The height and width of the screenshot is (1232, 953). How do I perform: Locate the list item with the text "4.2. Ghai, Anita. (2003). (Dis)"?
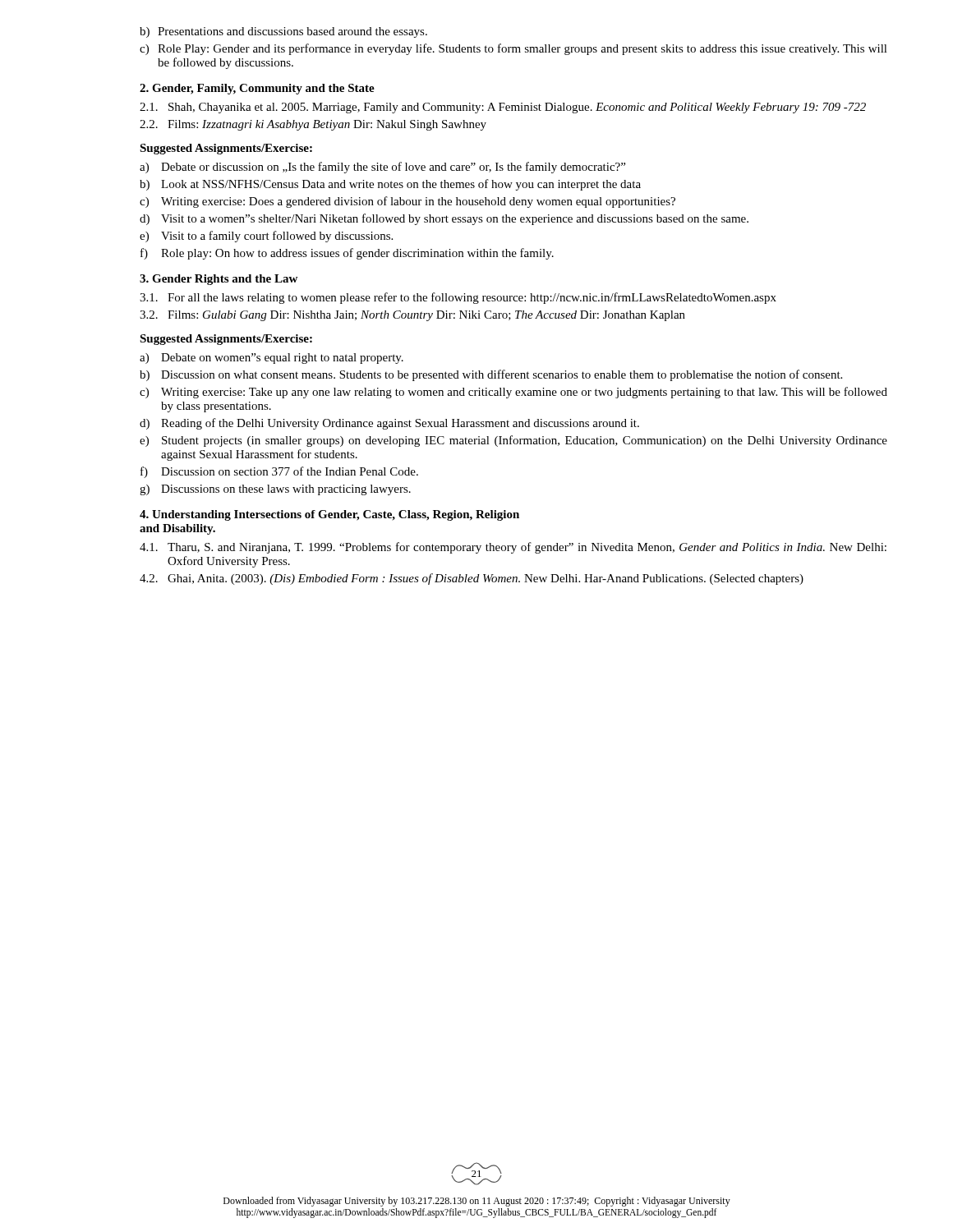click(x=472, y=579)
